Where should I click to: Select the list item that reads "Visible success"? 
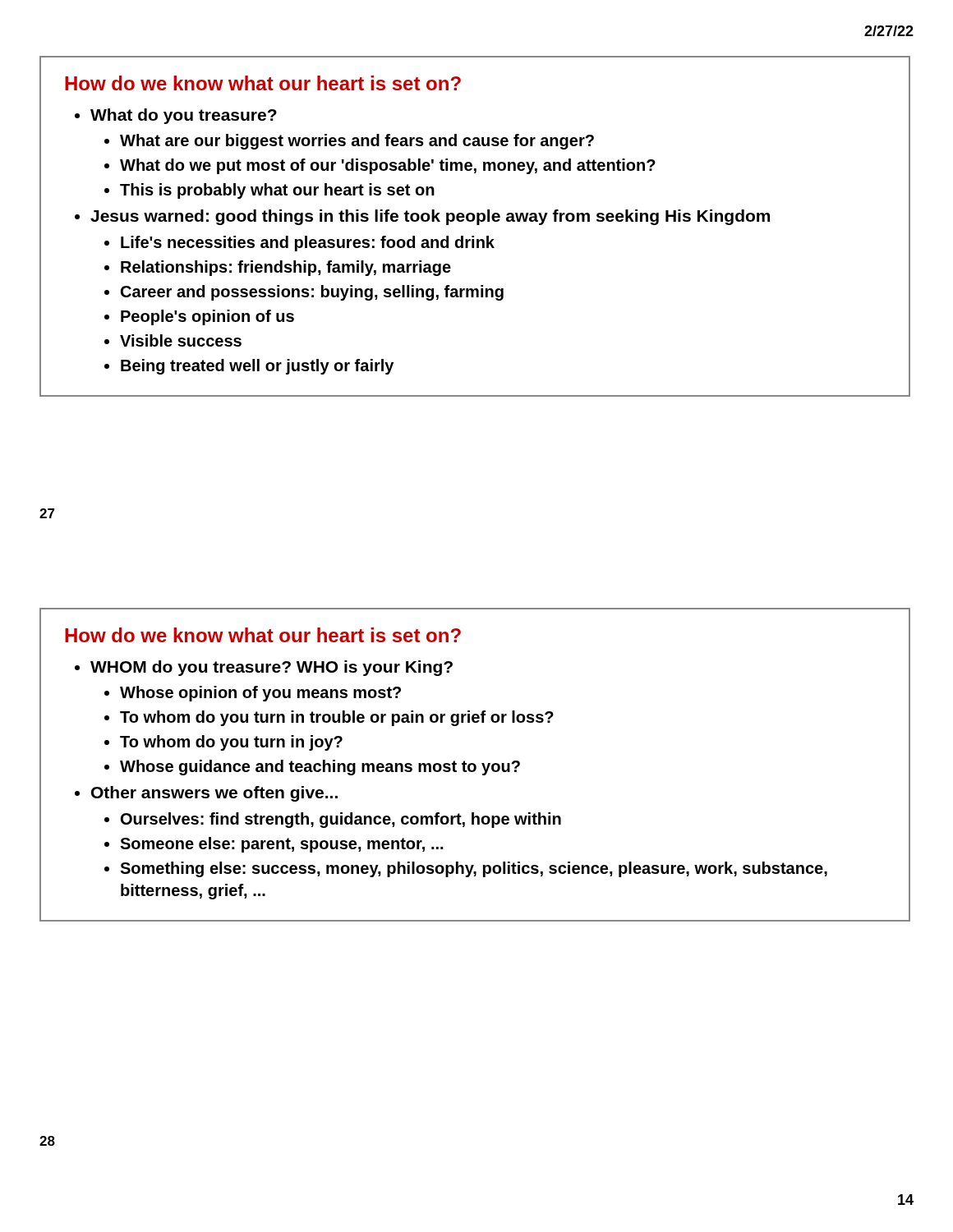[x=181, y=341]
